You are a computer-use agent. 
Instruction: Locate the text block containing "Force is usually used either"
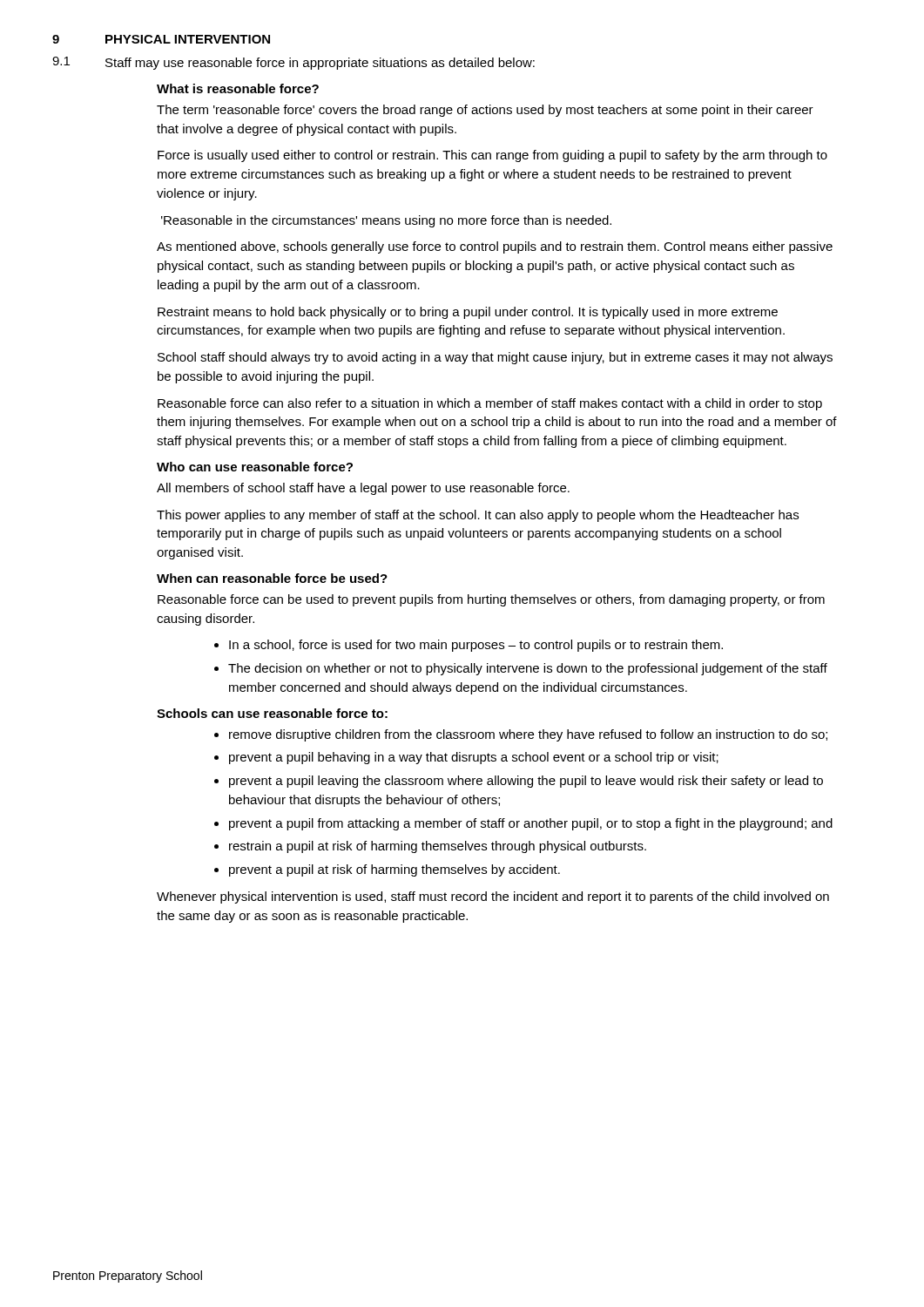(492, 174)
